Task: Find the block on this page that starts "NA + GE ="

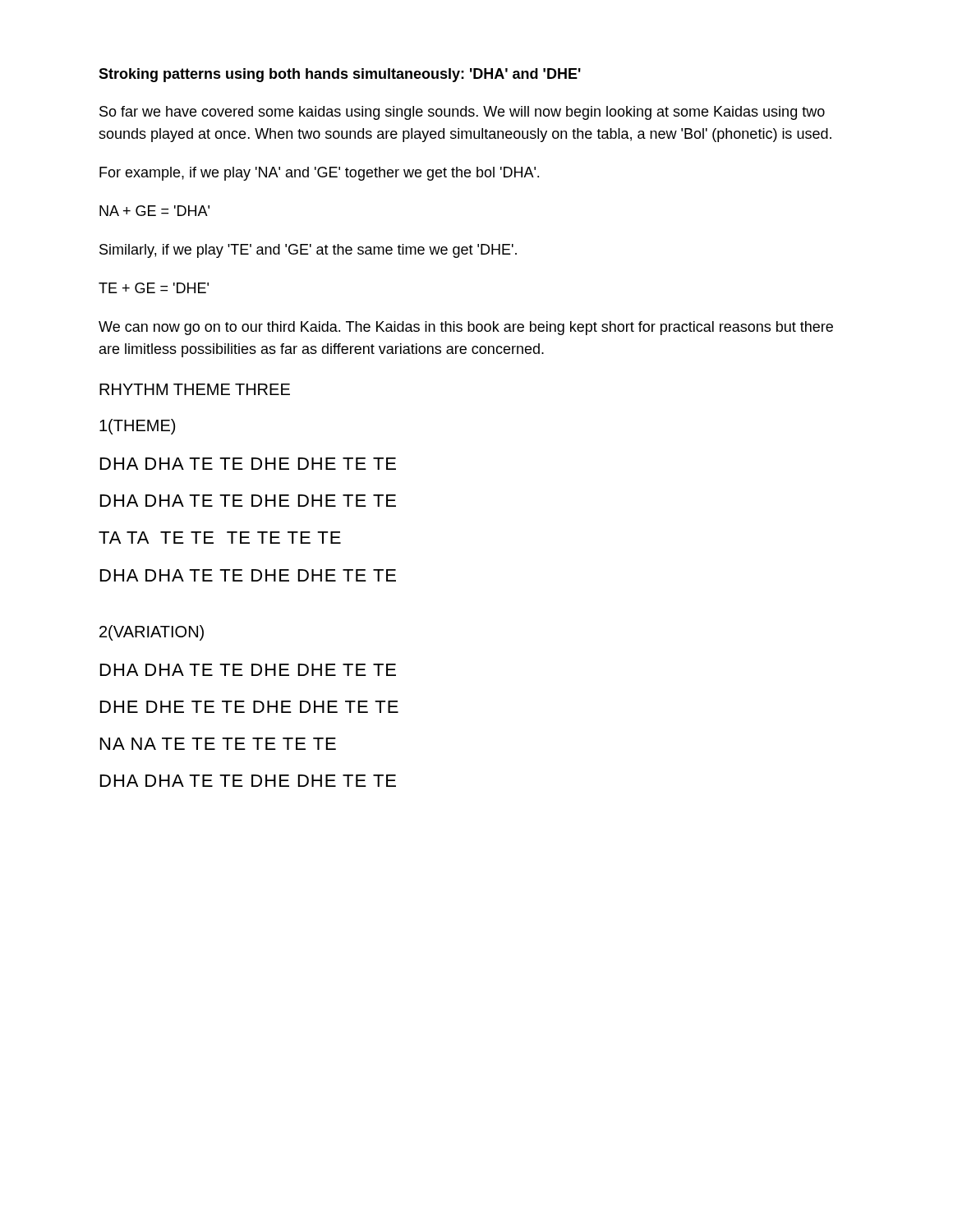Action: (x=154, y=211)
